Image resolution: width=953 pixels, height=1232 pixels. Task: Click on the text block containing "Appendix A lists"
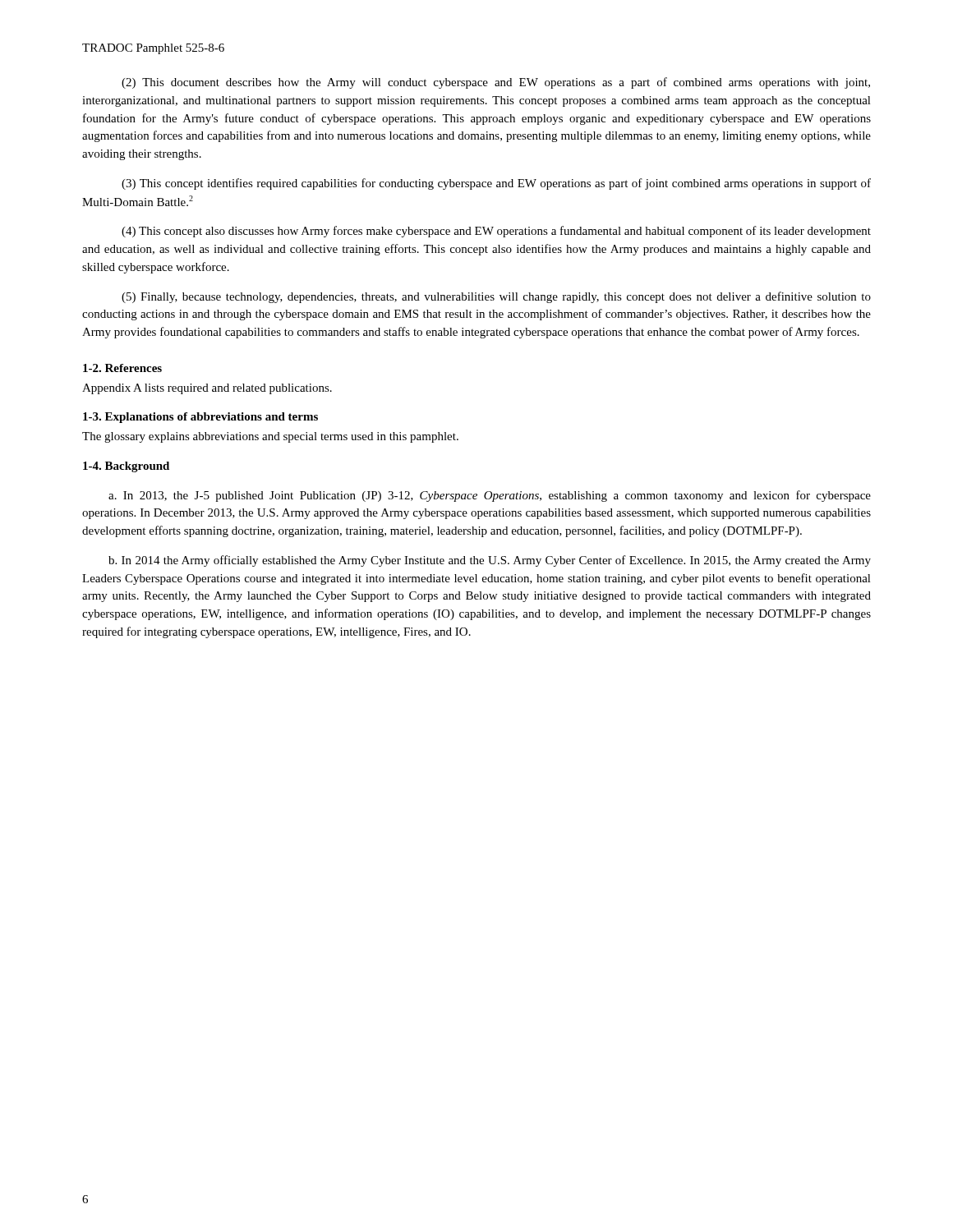coord(207,387)
